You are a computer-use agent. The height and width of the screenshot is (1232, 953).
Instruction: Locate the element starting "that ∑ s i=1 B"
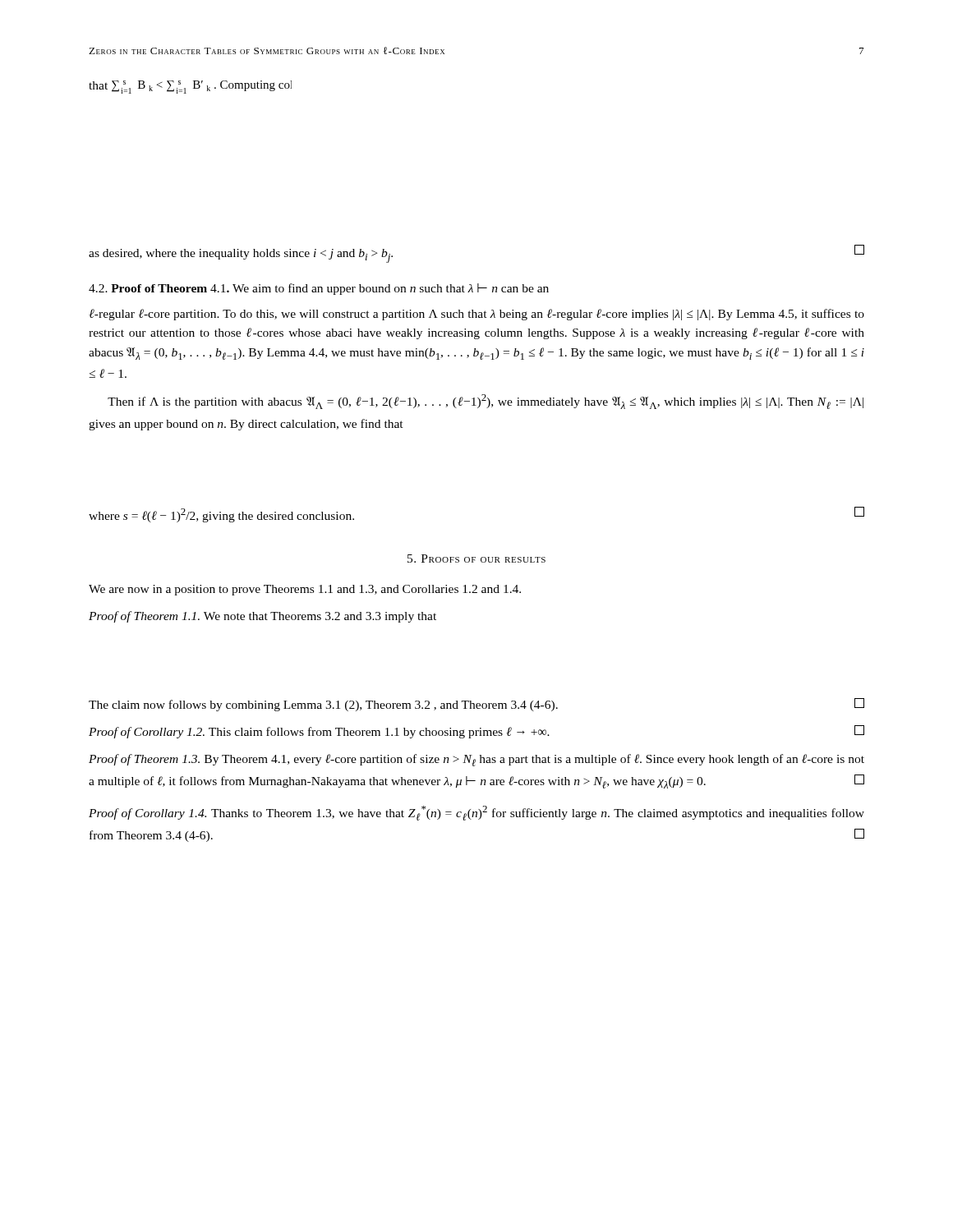(x=239, y=85)
